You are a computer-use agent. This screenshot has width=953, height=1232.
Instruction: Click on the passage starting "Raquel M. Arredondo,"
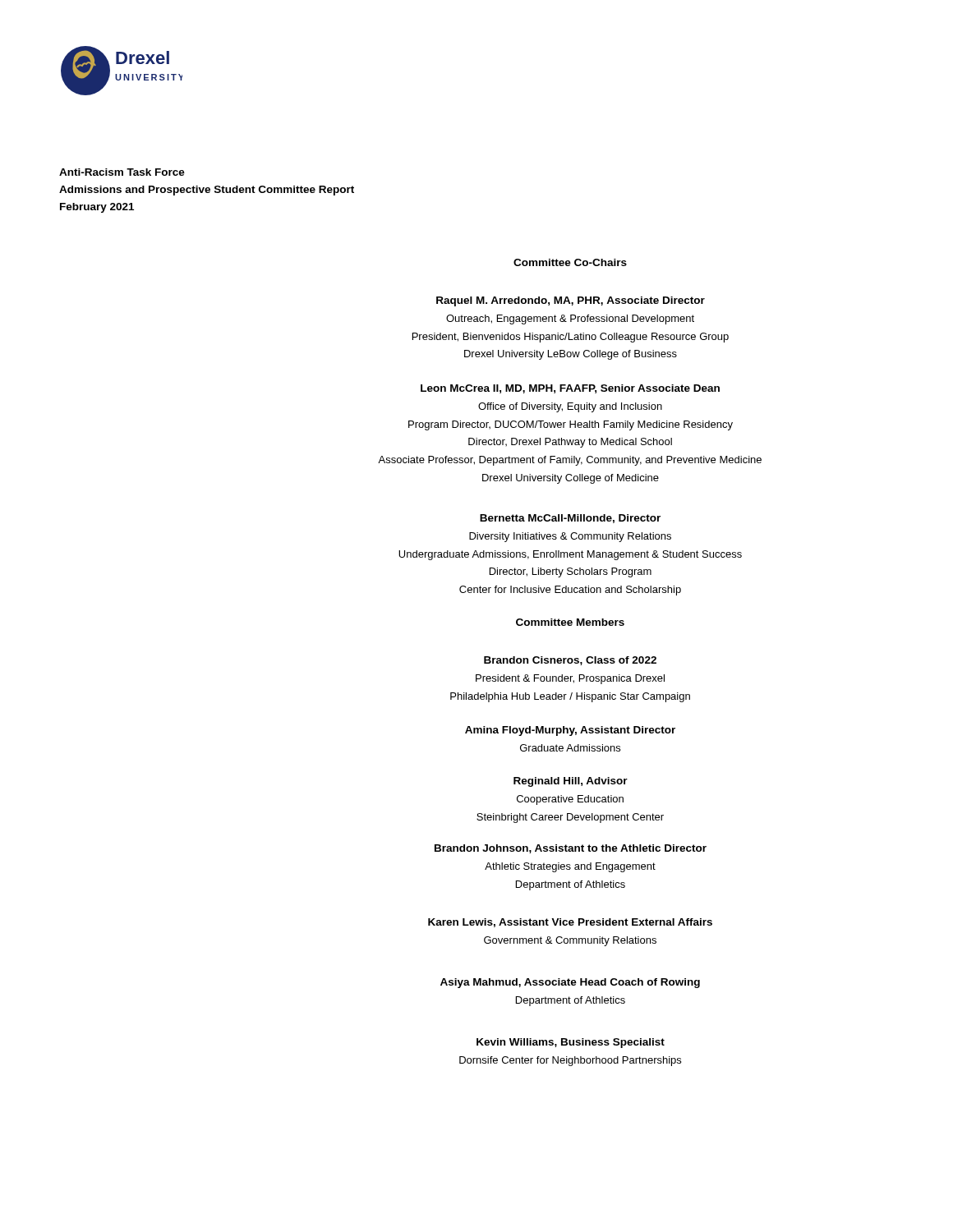(x=570, y=327)
